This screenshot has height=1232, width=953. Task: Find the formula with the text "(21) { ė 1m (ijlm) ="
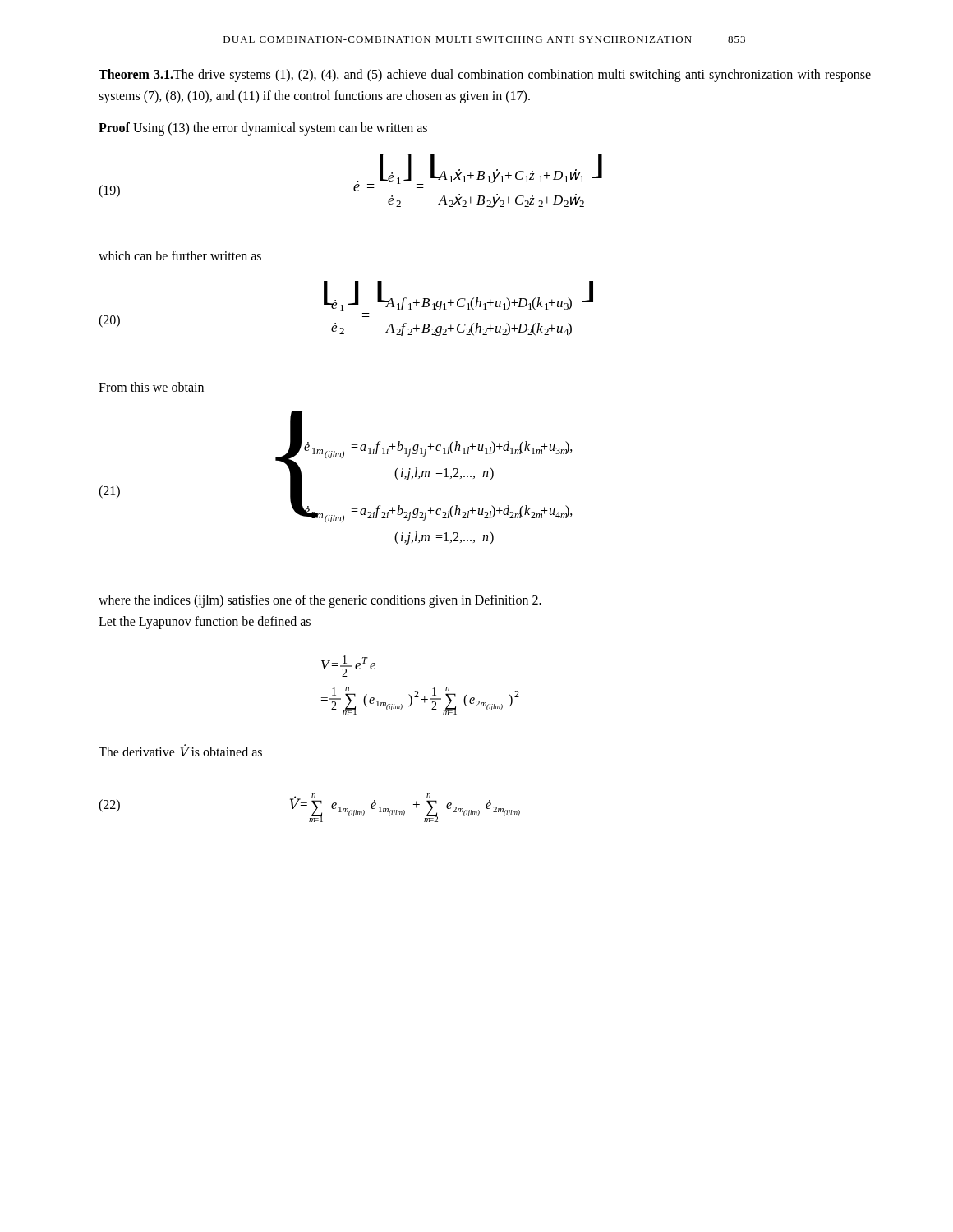tap(485, 492)
